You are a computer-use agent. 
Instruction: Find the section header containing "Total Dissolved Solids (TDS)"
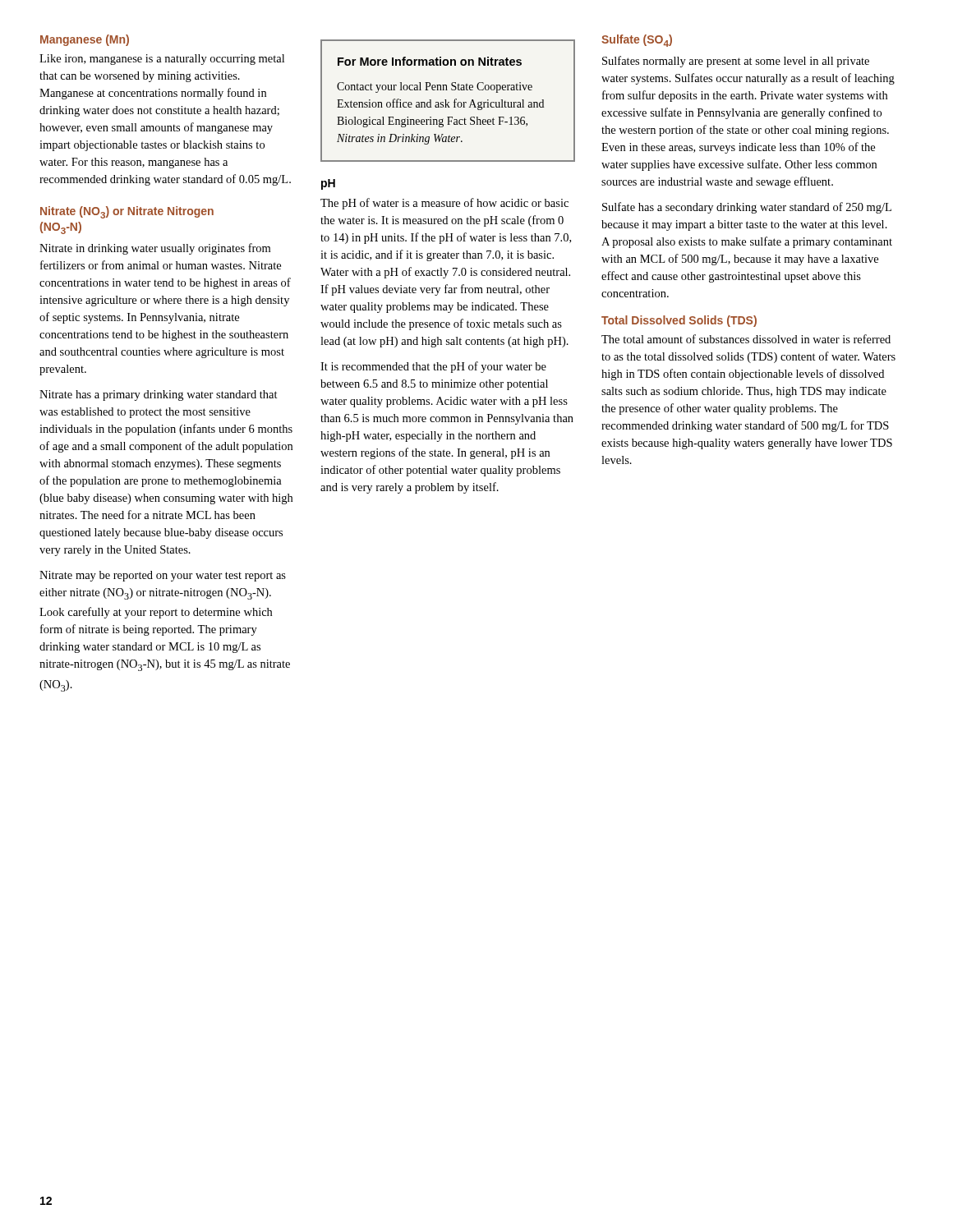tap(679, 320)
